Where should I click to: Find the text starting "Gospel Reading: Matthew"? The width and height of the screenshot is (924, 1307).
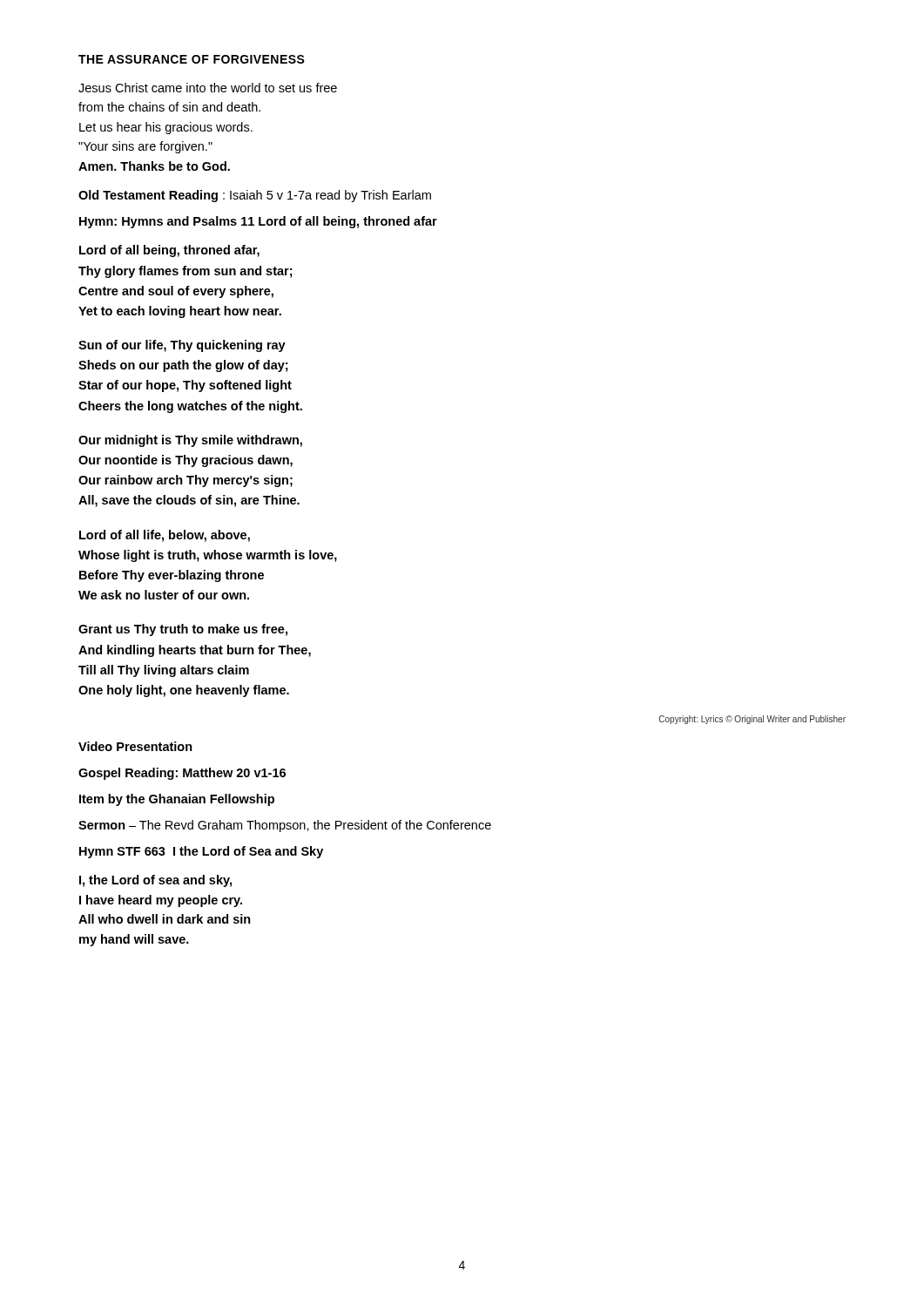(182, 773)
